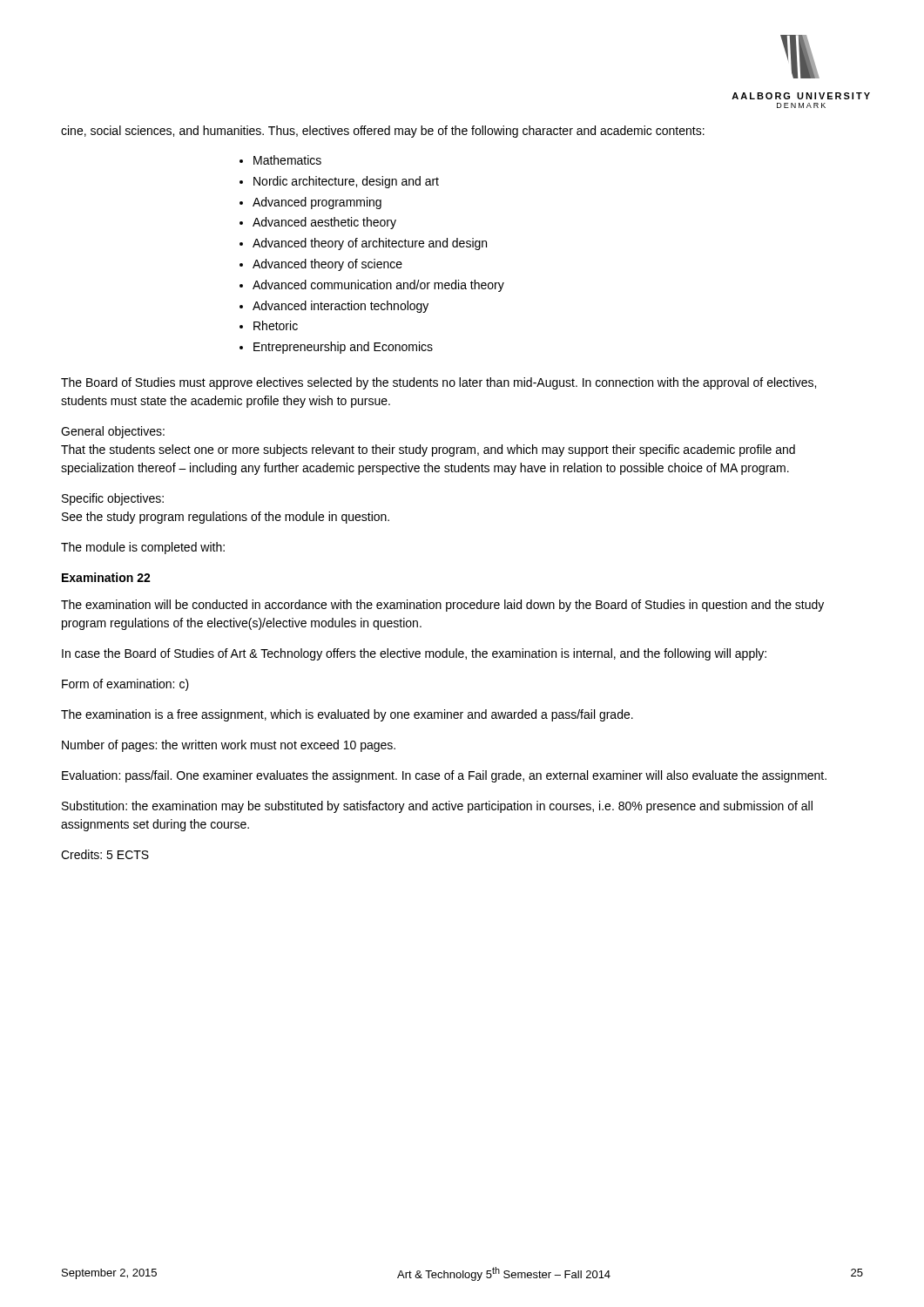Point to the region starting "Form of examination: c)"
This screenshot has width=924, height=1307.
[125, 684]
